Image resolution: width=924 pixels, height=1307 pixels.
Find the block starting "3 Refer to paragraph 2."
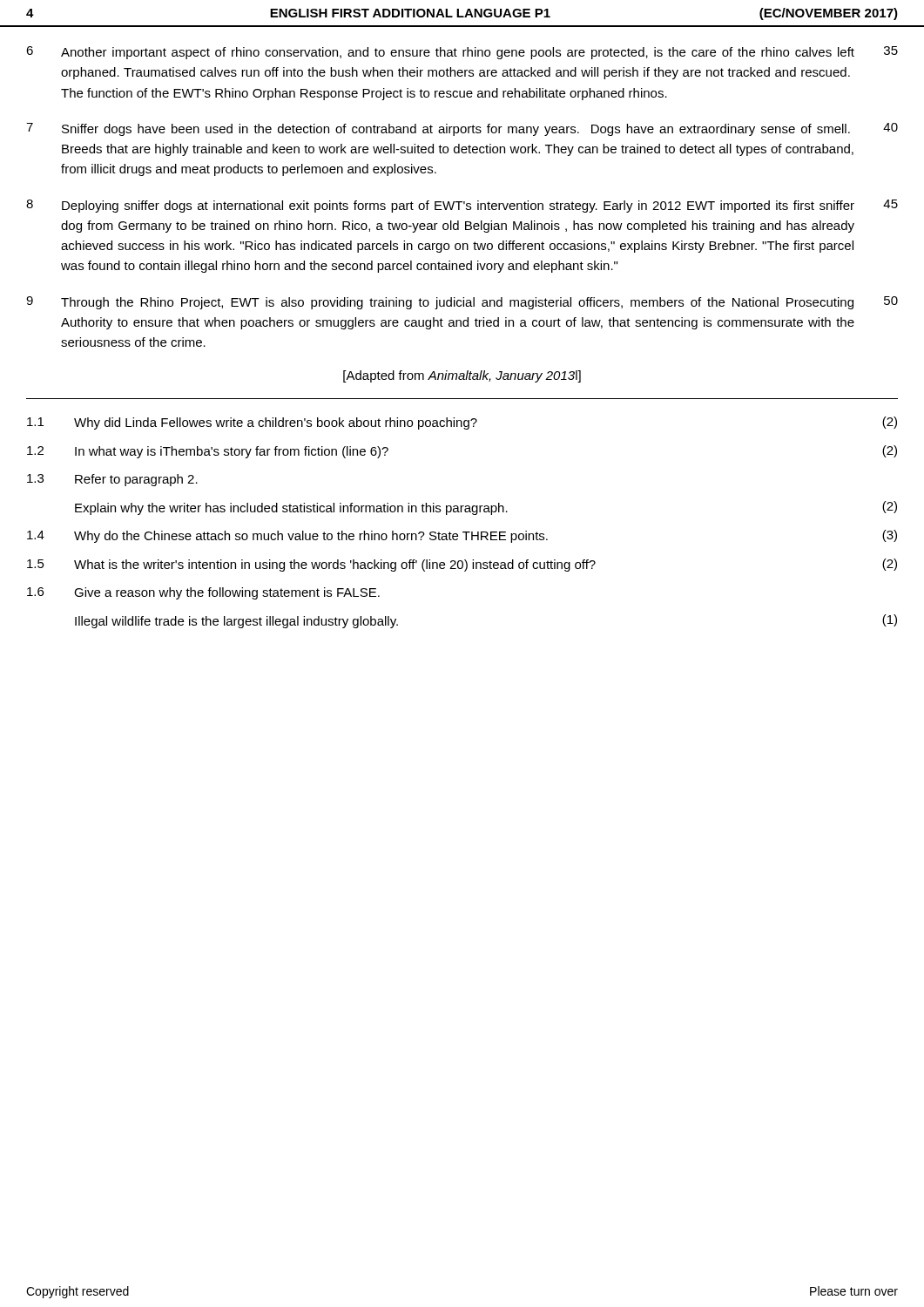(112, 480)
